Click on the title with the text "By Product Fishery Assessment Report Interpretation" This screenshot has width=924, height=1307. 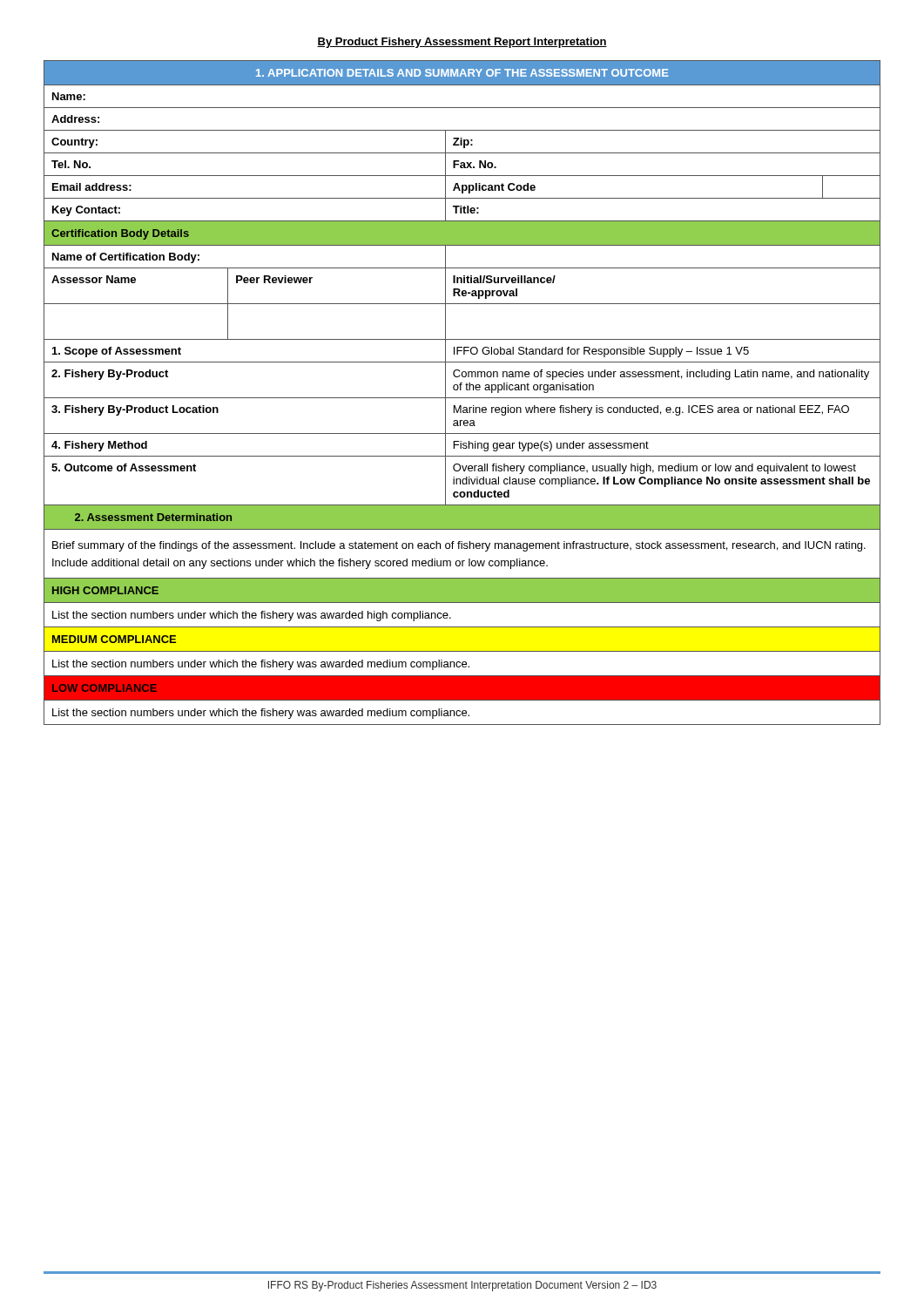[462, 41]
